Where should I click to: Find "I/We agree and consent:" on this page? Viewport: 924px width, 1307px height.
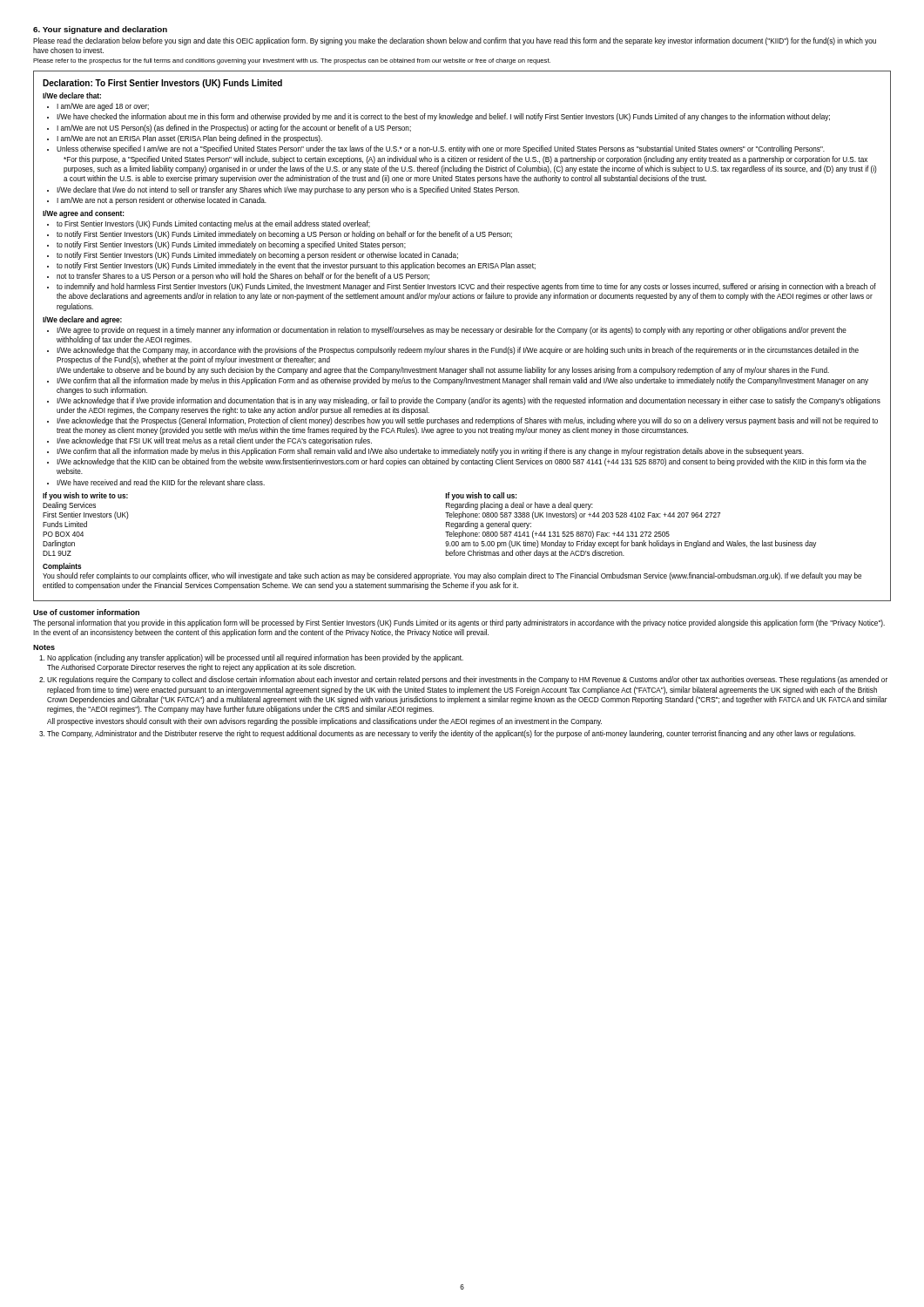84,214
